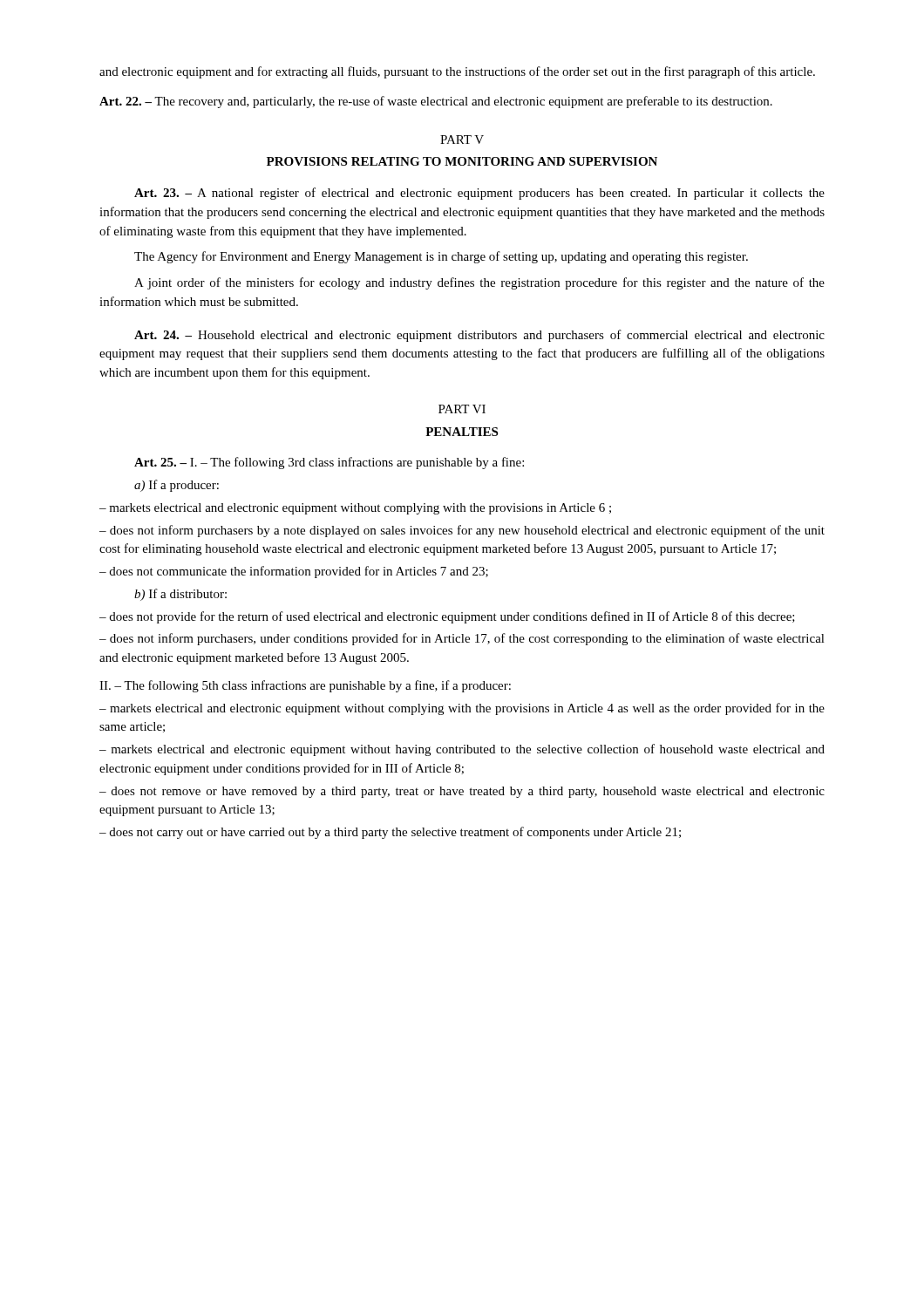Image resolution: width=924 pixels, height=1308 pixels.
Task: Find "a) If a producer:" on this page
Action: point(177,486)
